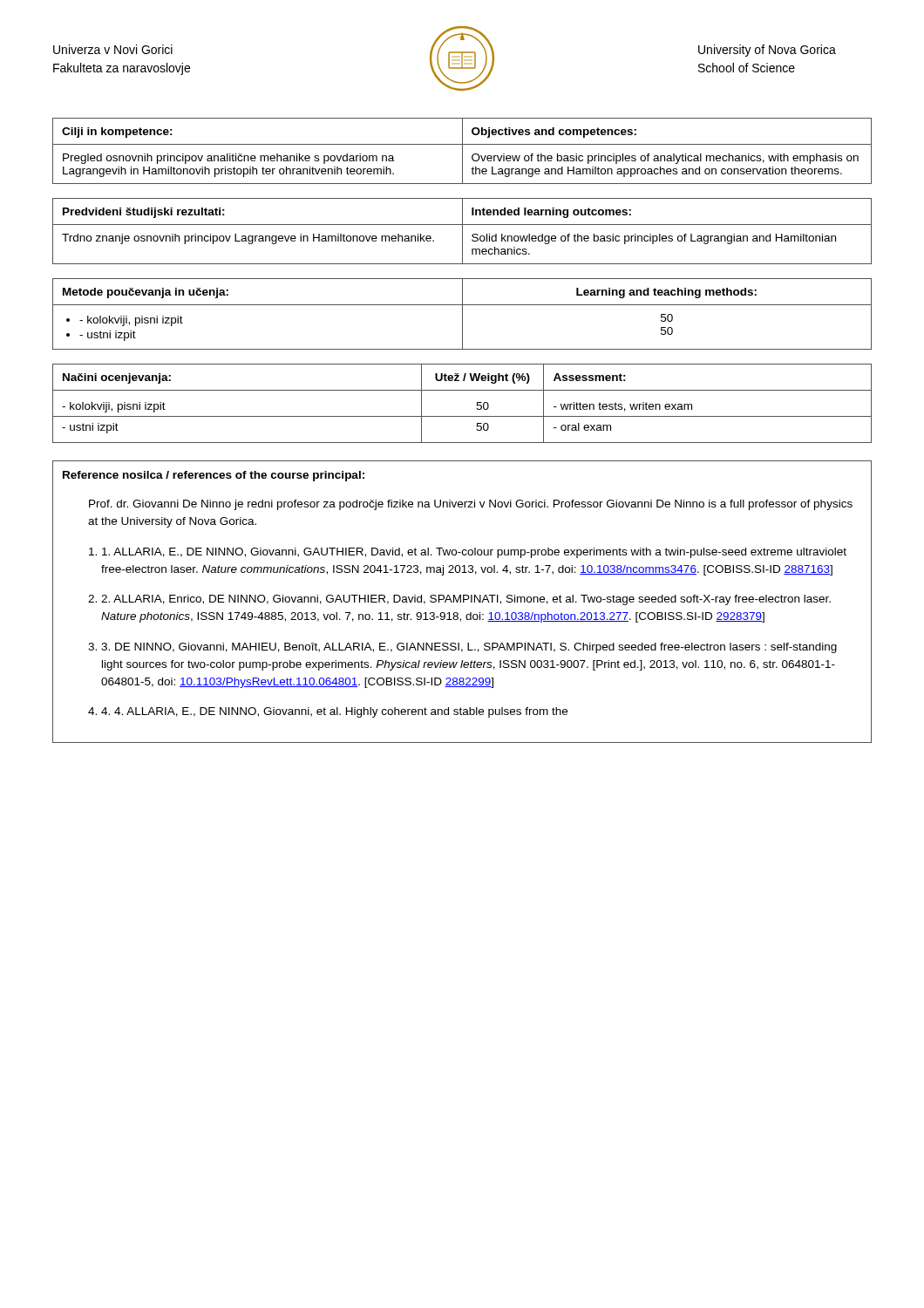Viewport: 924px width, 1308px height.
Task: Locate the table with the text "Metode poučevanja in"
Action: pyautogui.click(x=462, y=314)
